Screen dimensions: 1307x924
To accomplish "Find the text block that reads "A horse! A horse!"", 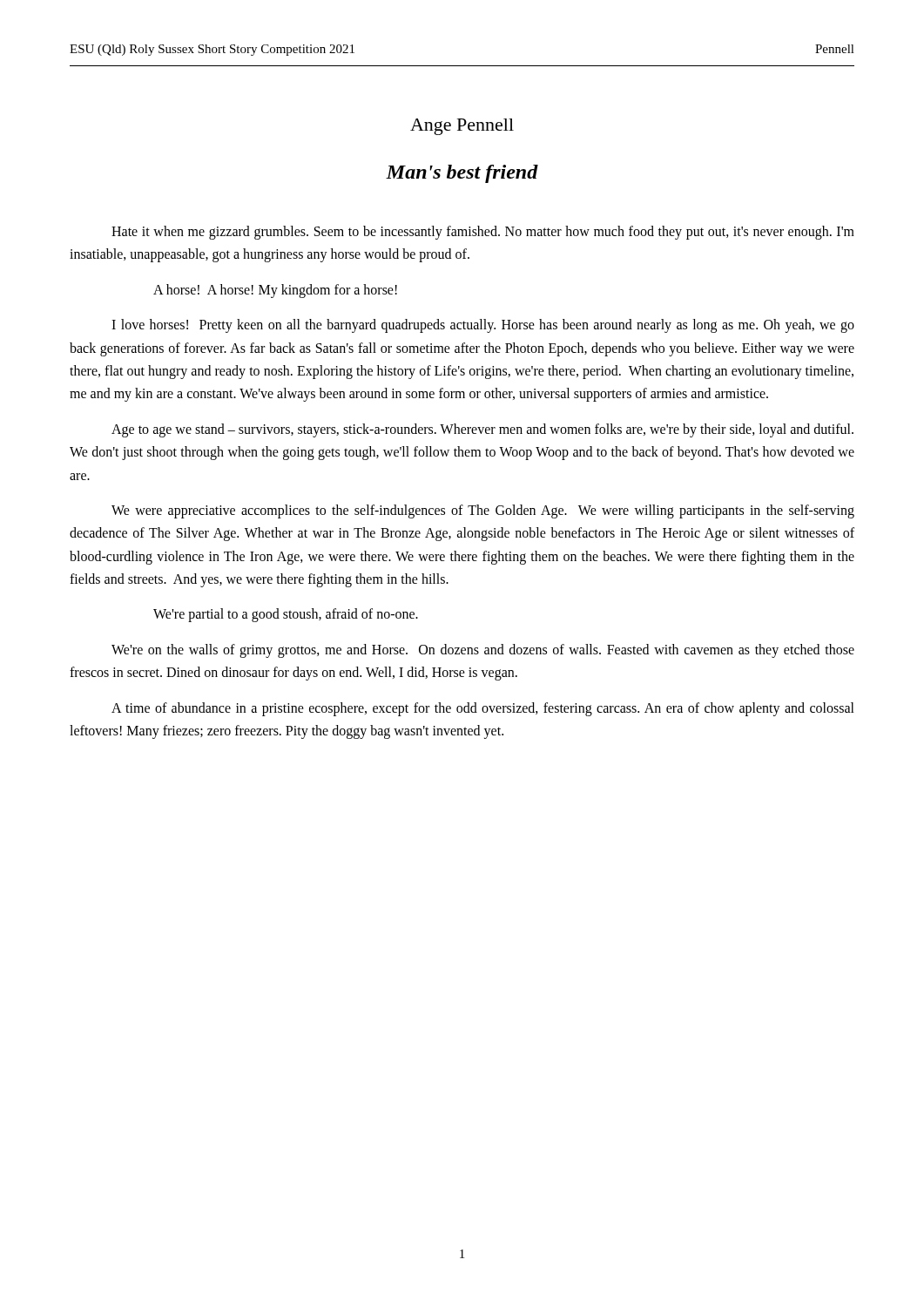I will pos(276,290).
